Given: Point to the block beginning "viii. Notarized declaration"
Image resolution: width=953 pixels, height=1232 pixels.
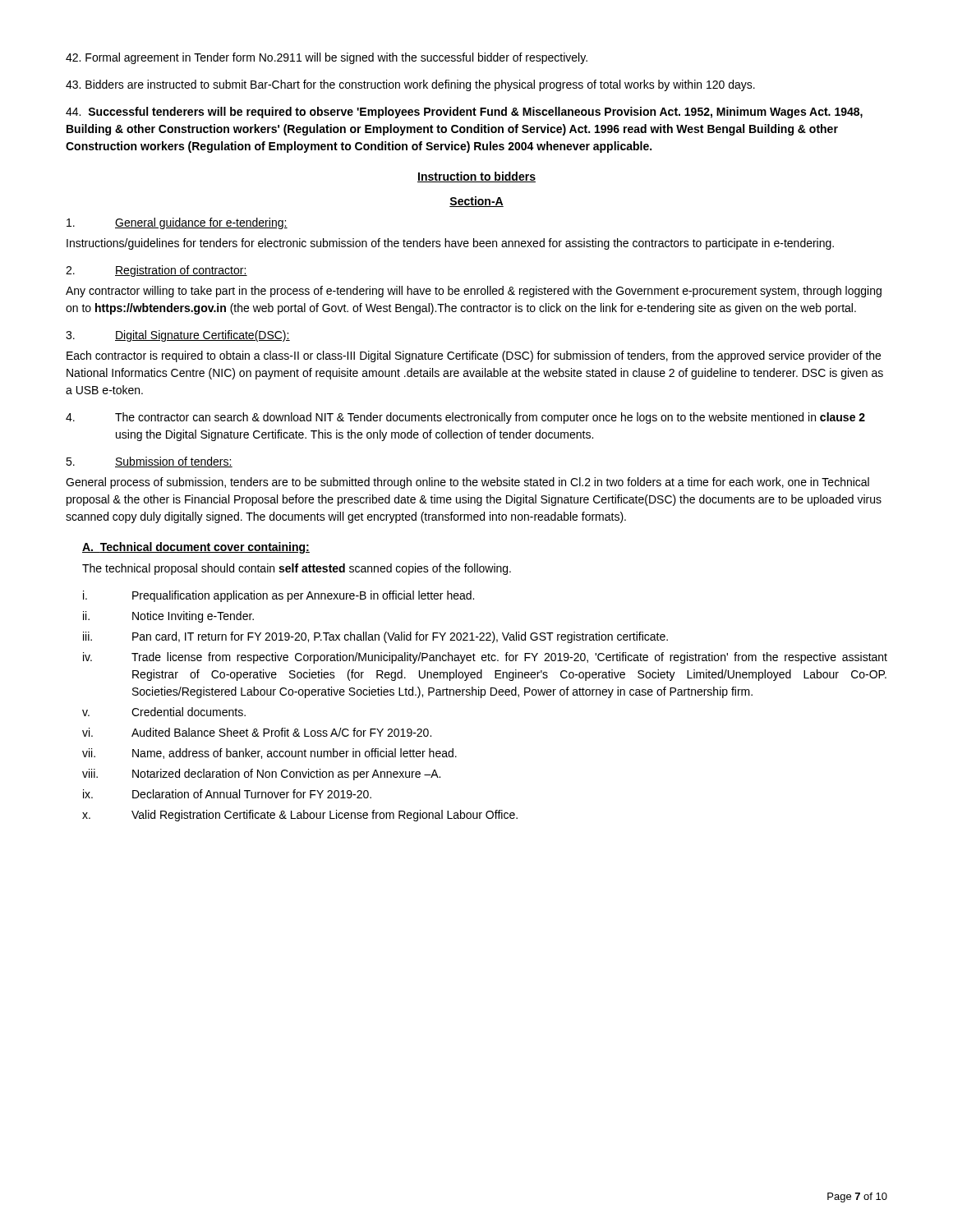Looking at the screenshot, I should tap(261, 775).
